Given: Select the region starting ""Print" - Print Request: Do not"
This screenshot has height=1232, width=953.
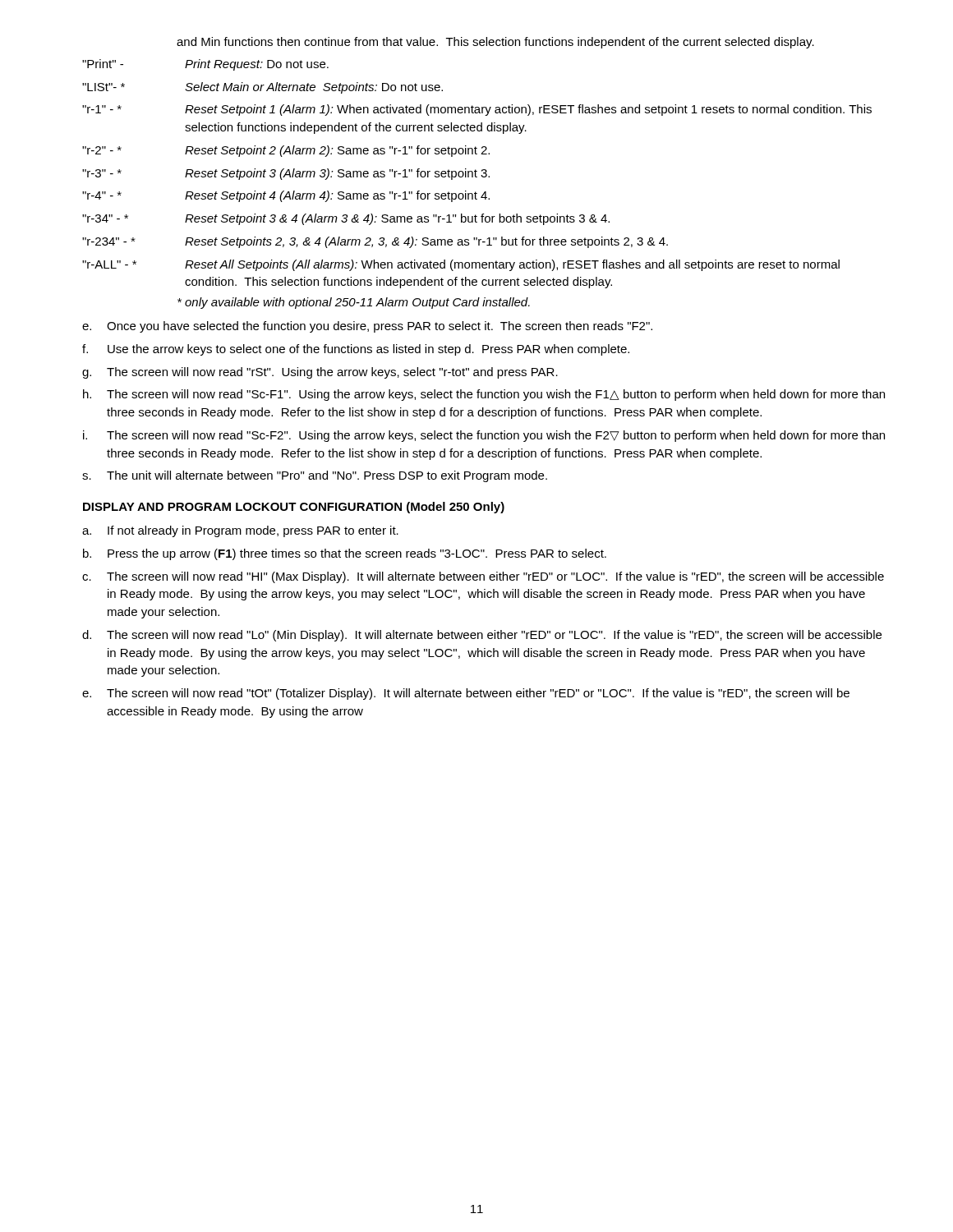Looking at the screenshot, I should (205, 65).
